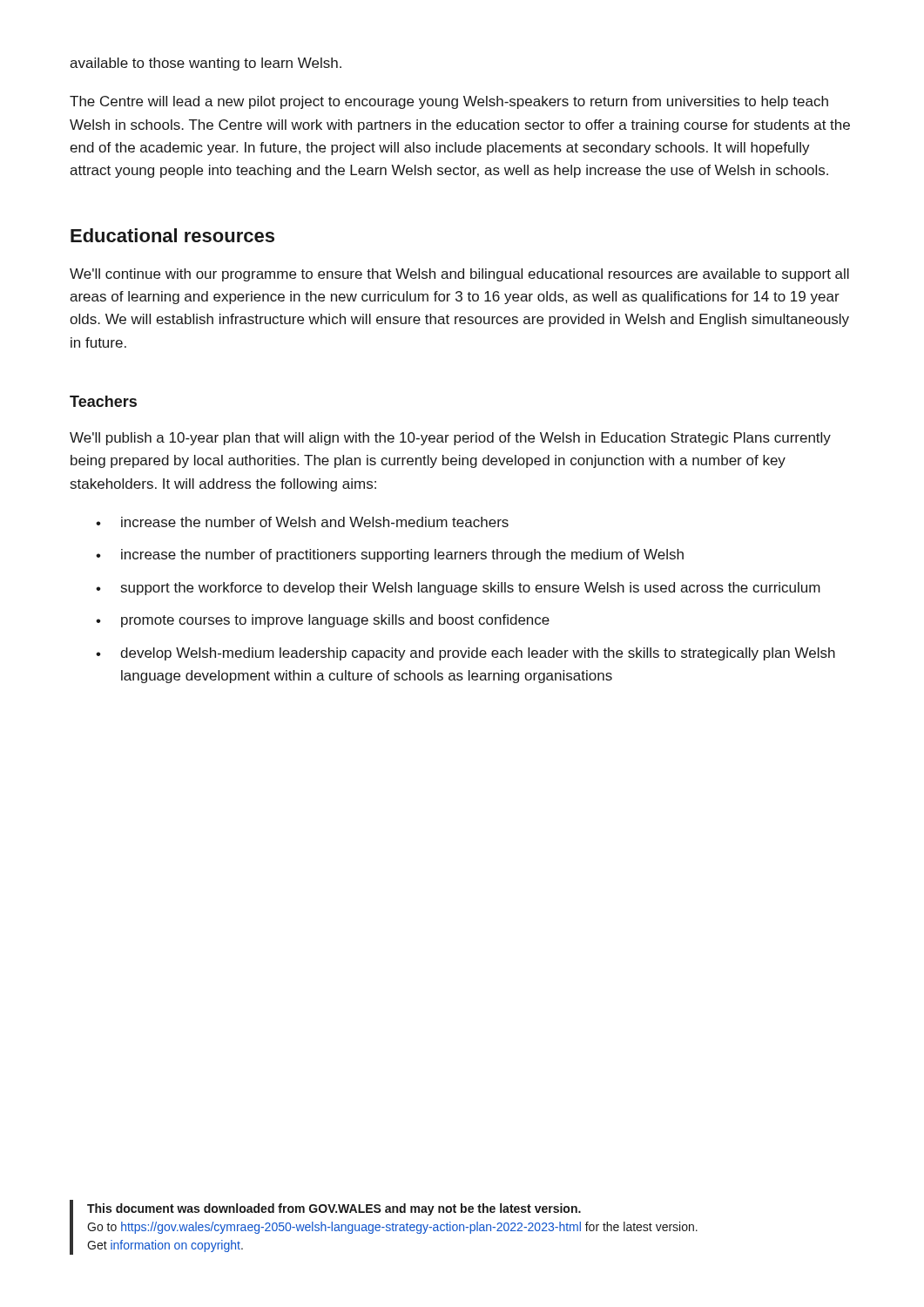
Task: Select the passage starting "• support the workforce to develop their Welsh"
Action: [475, 589]
